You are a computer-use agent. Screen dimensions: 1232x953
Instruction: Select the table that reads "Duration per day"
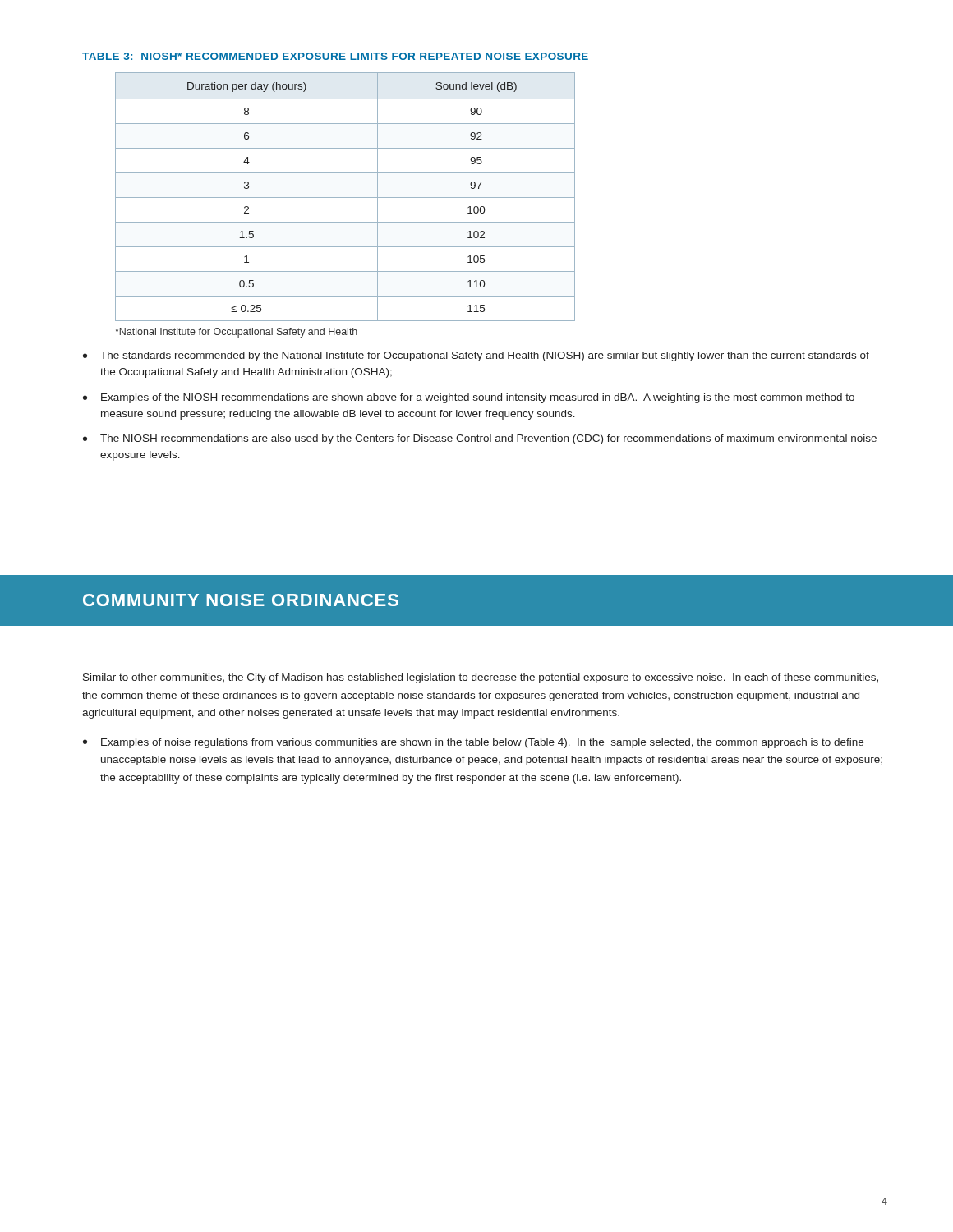pos(485,197)
